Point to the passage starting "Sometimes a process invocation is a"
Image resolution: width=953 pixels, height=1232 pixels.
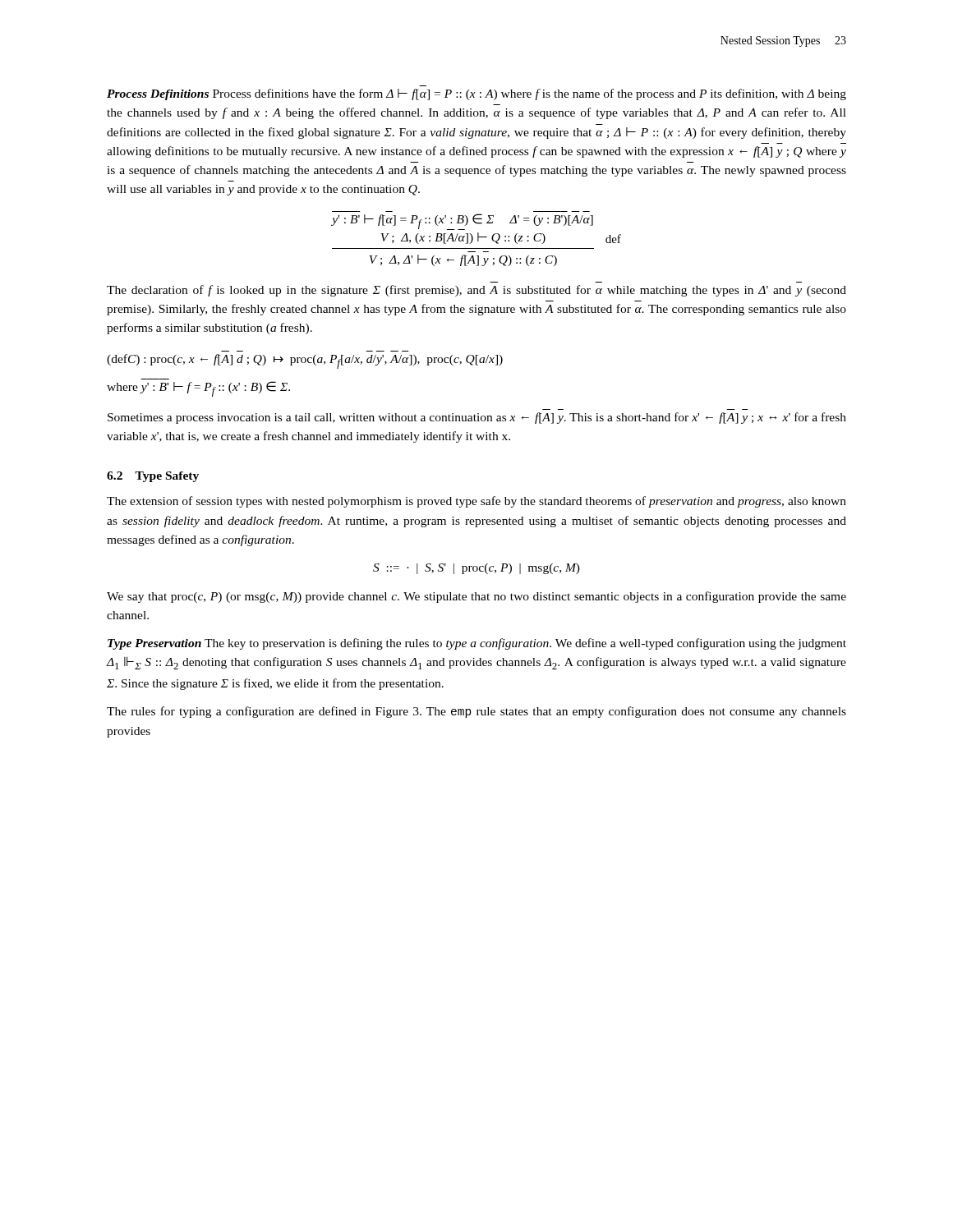click(476, 426)
